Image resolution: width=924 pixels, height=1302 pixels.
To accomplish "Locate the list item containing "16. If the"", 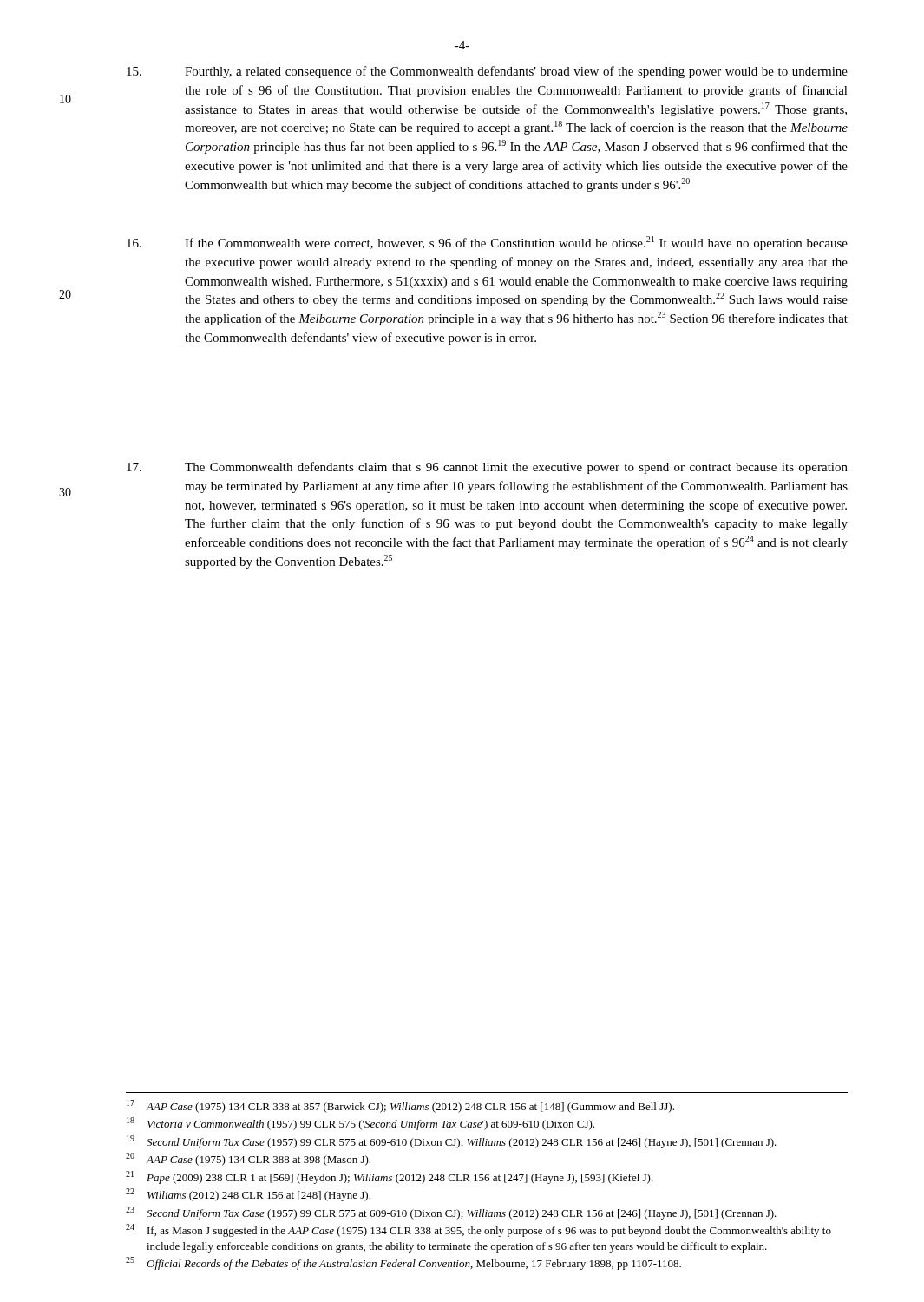I will pos(487,291).
